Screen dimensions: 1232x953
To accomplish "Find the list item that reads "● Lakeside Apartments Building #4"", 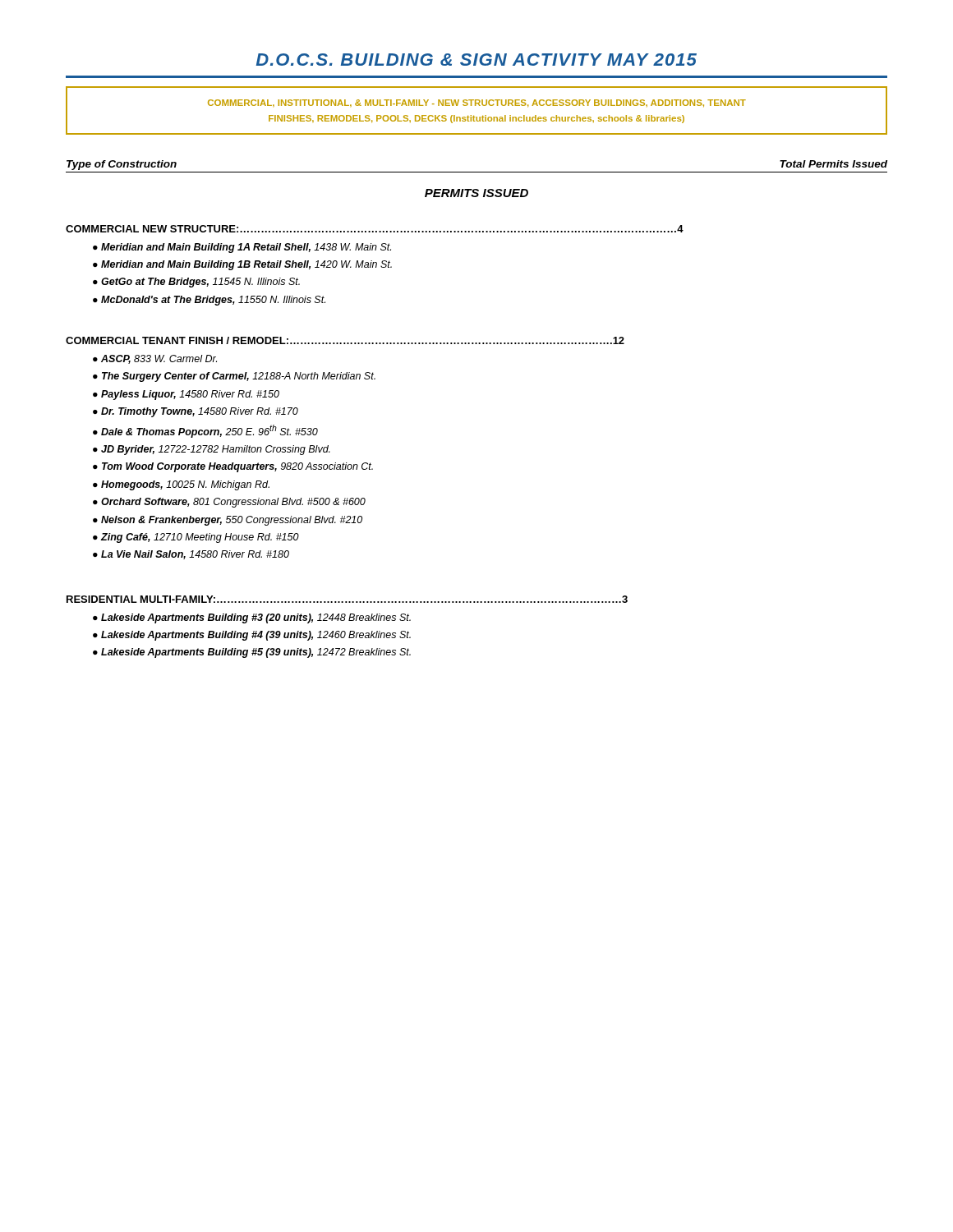I will (252, 635).
